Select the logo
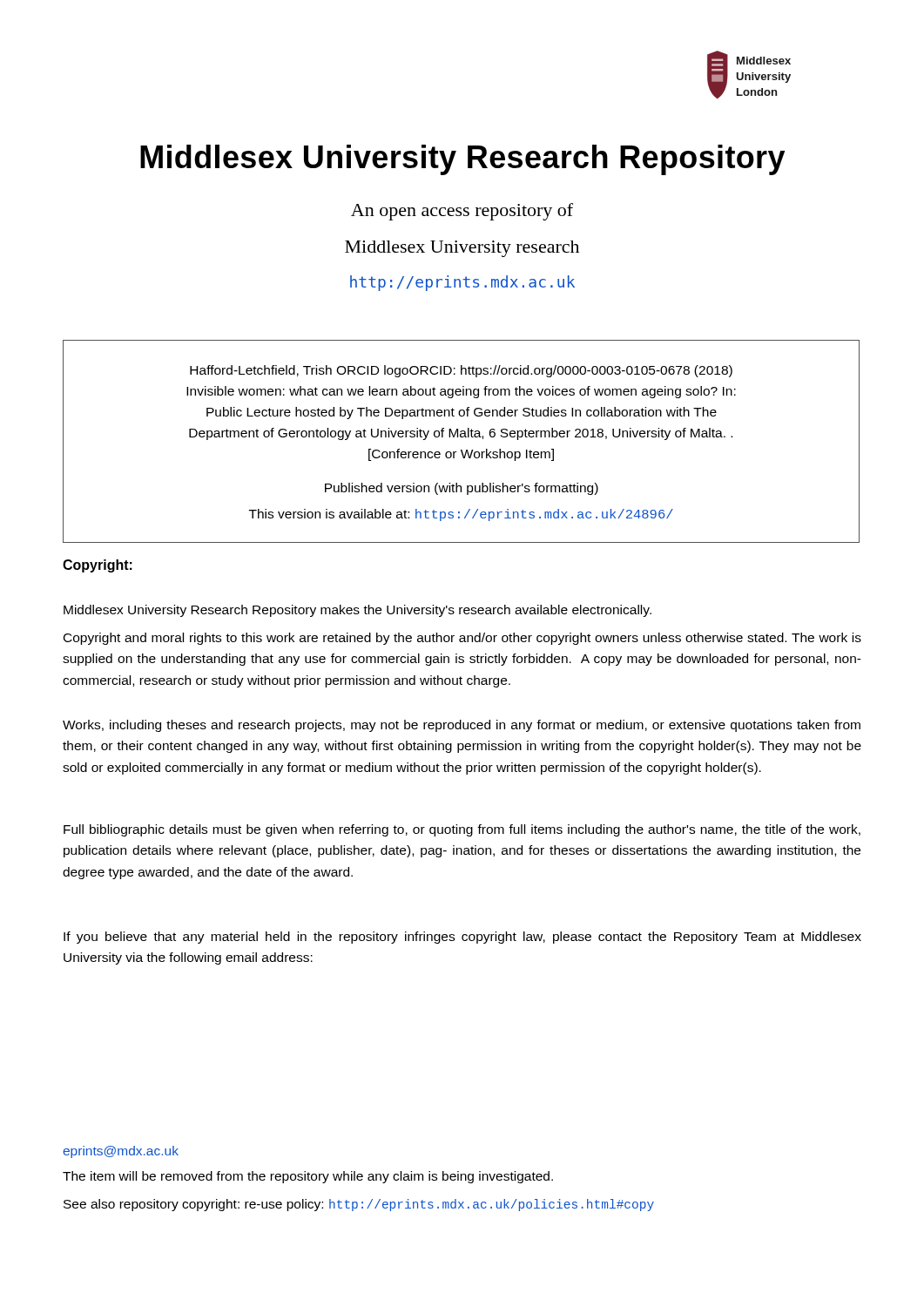 click(783, 77)
